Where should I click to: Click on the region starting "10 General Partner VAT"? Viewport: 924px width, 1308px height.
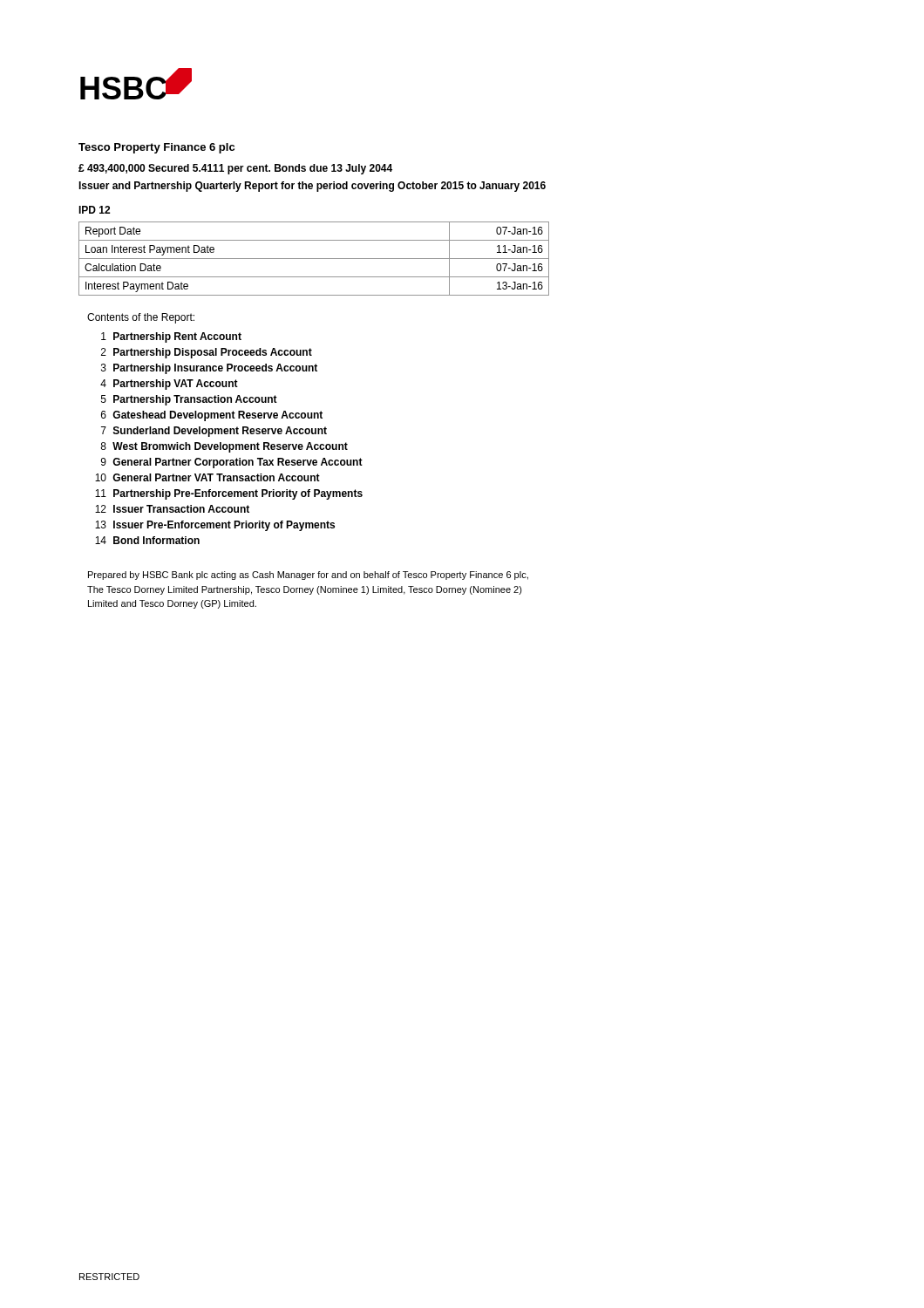point(203,478)
